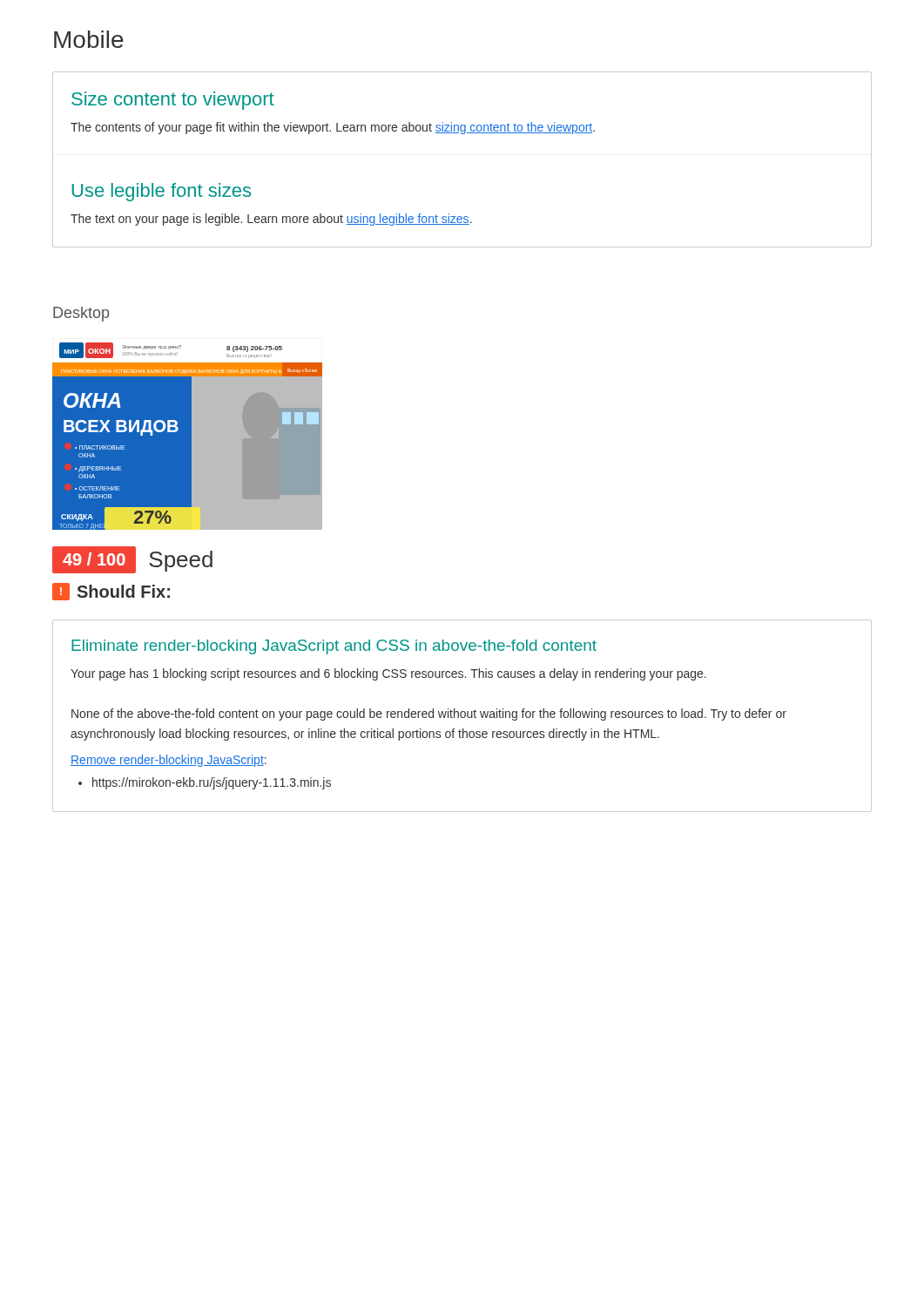Image resolution: width=924 pixels, height=1307 pixels.
Task: Locate the text "Use legible font sizes"
Action: [161, 187]
